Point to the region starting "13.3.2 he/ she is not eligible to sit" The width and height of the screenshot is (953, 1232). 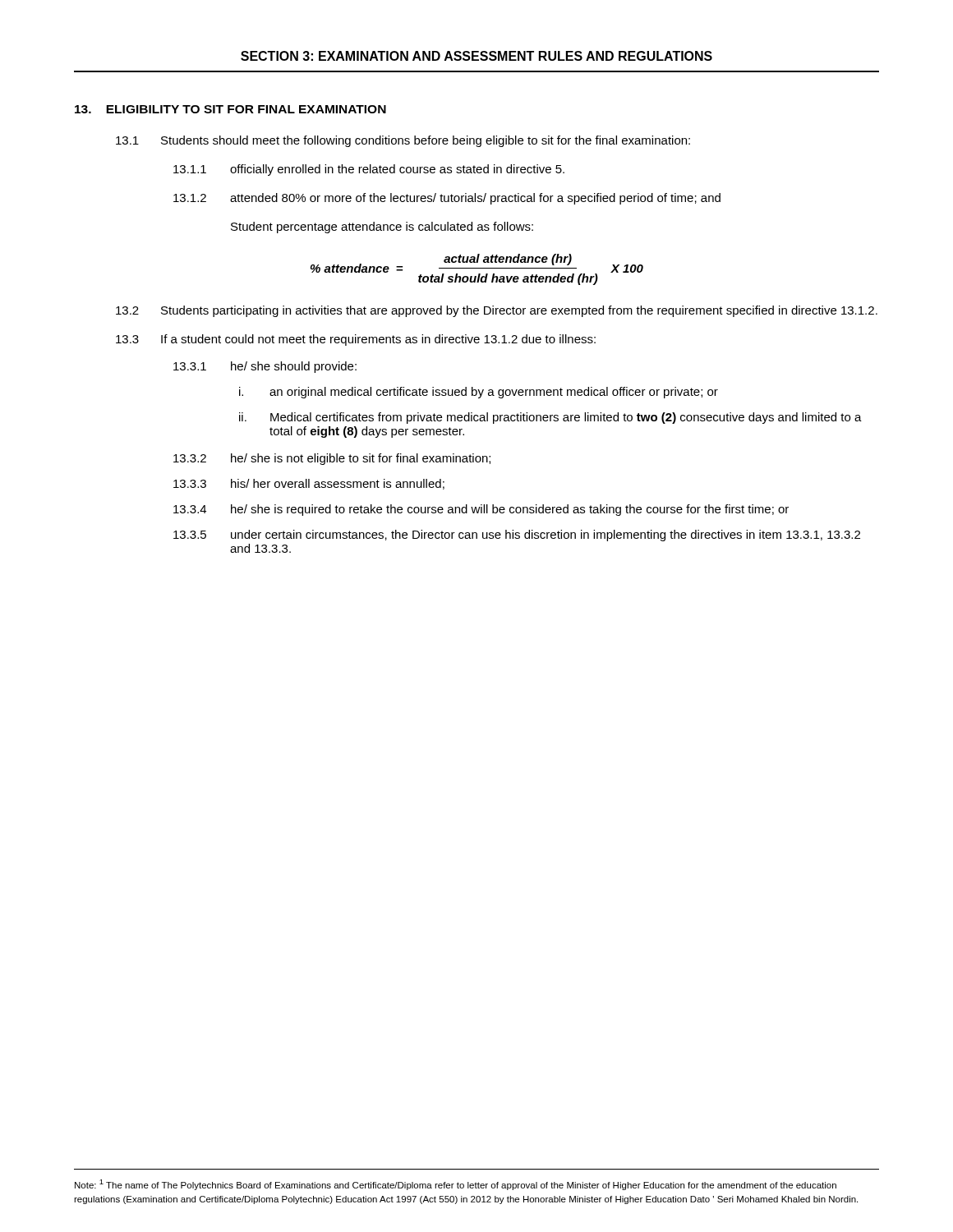332,458
